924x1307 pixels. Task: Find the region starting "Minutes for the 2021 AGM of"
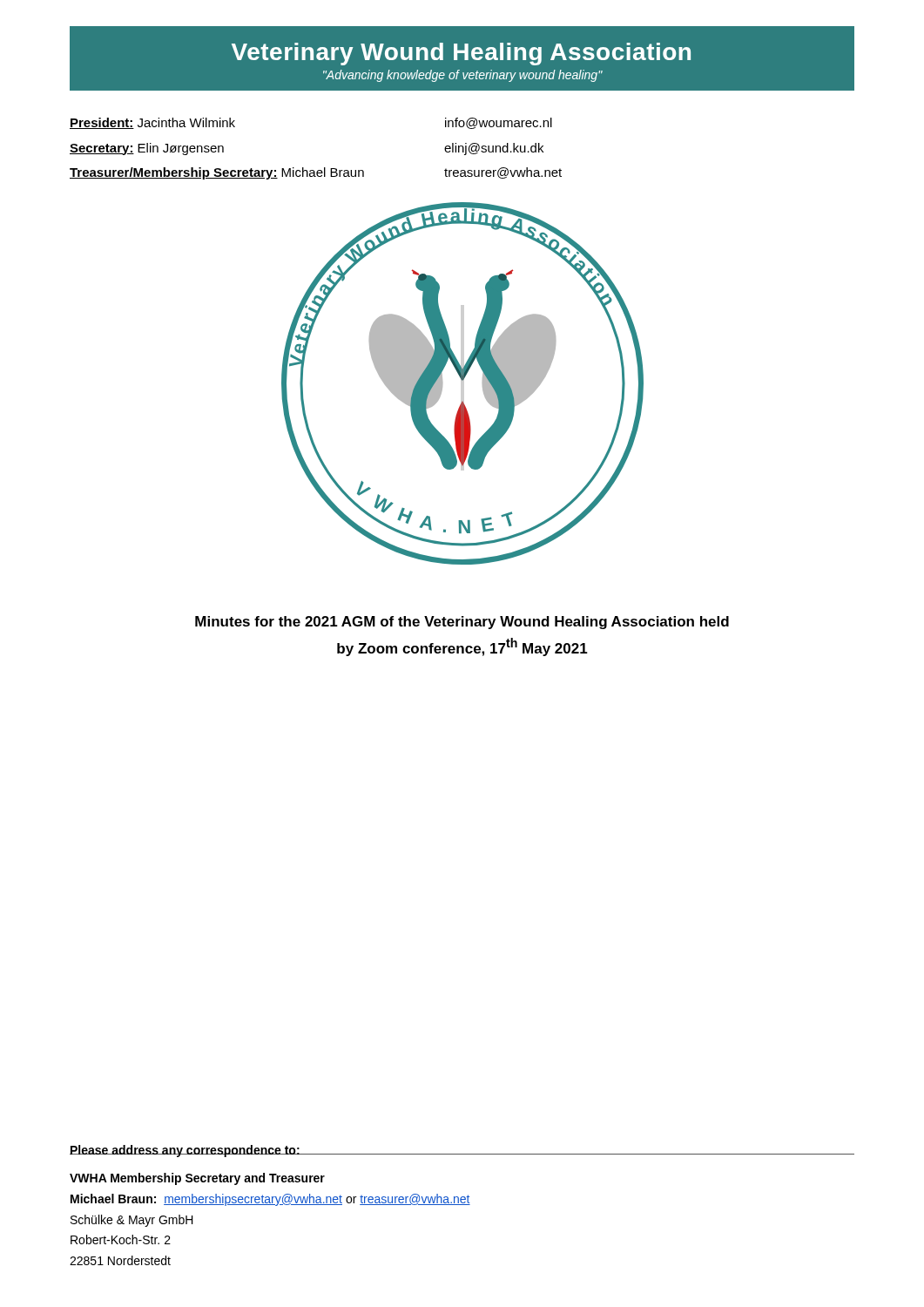462,635
